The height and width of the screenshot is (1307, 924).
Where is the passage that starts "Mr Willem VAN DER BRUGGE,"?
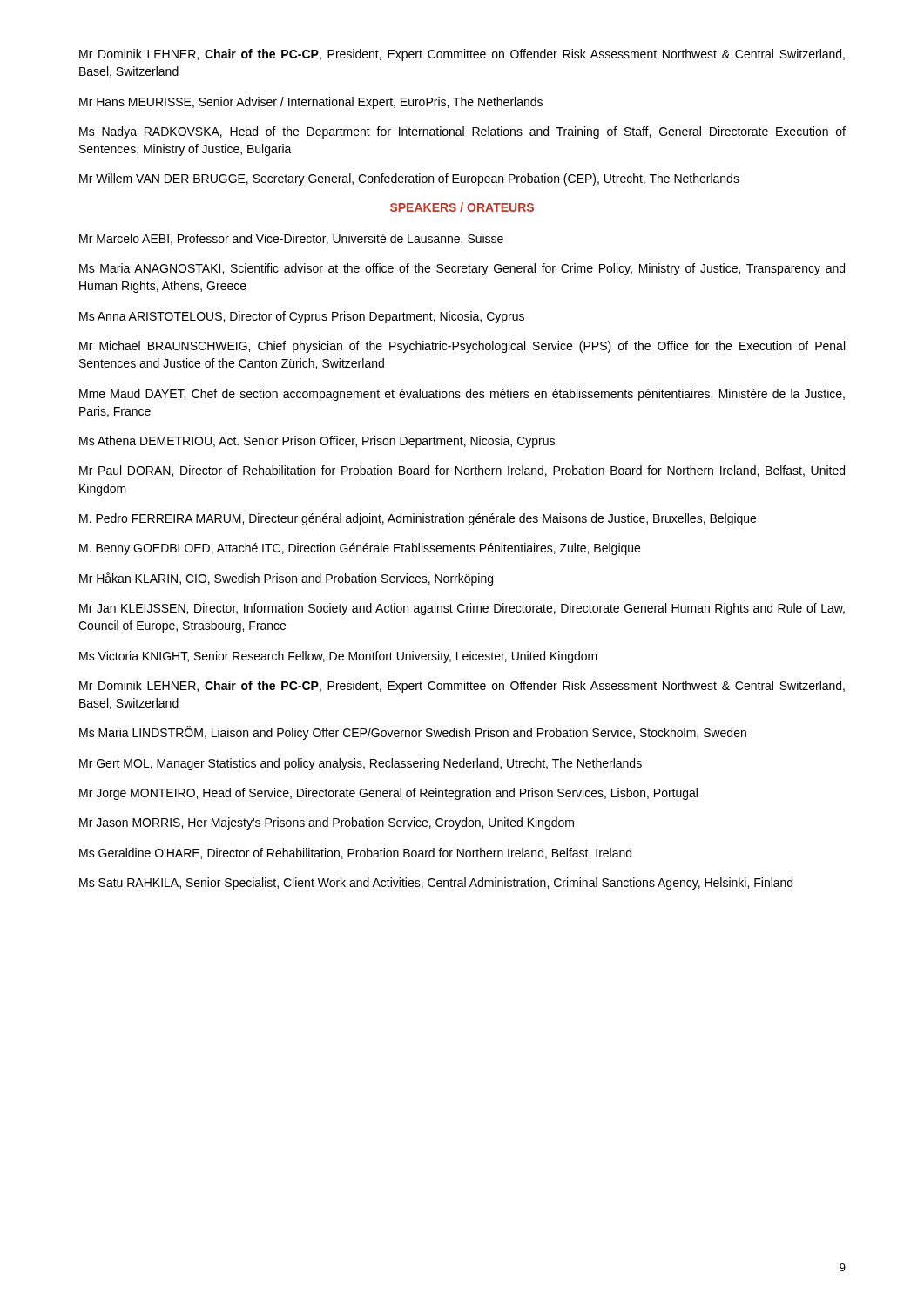coord(409,179)
